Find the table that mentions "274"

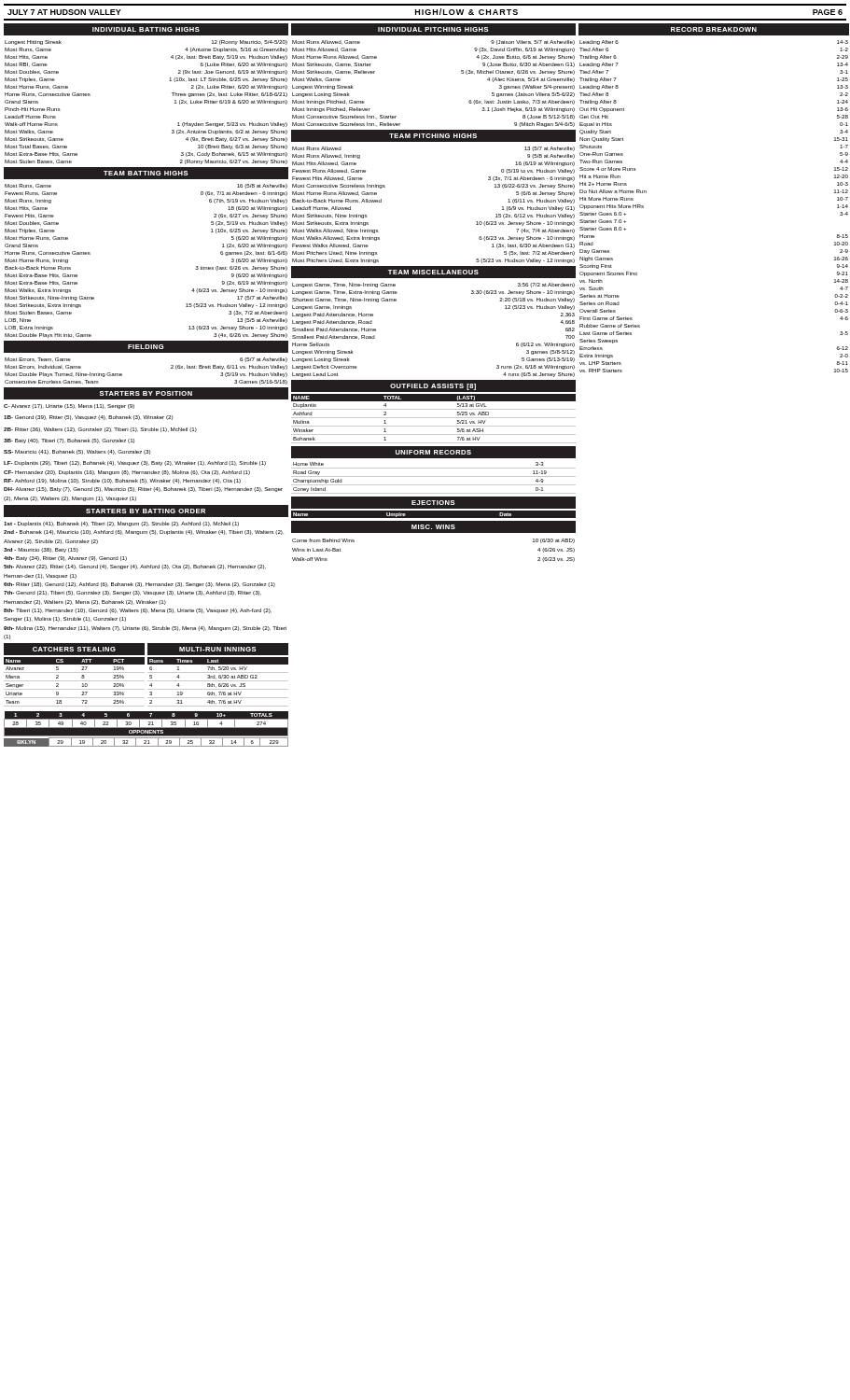tap(146, 729)
